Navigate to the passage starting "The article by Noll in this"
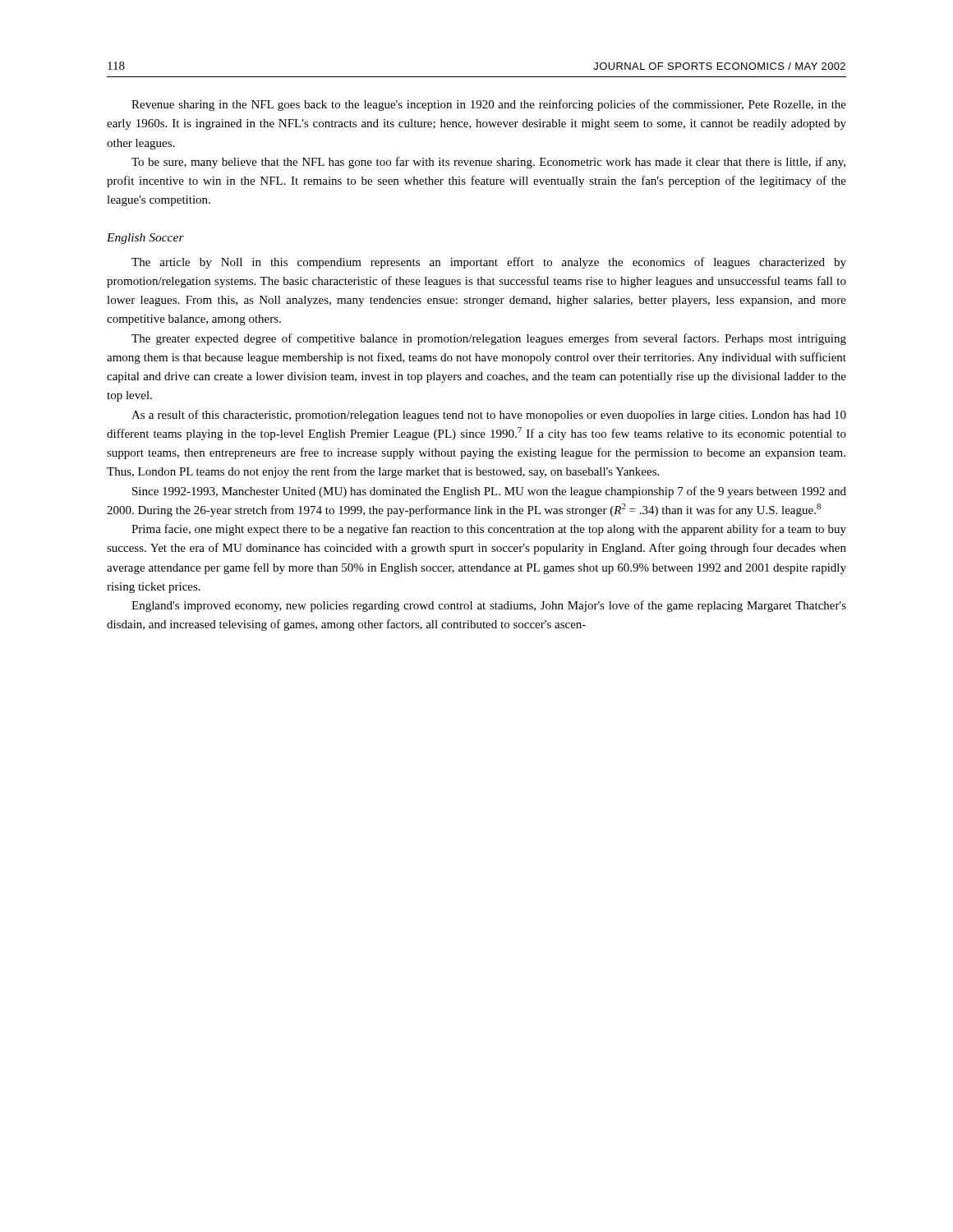The width and height of the screenshot is (953, 1232). tap(476, 444)
